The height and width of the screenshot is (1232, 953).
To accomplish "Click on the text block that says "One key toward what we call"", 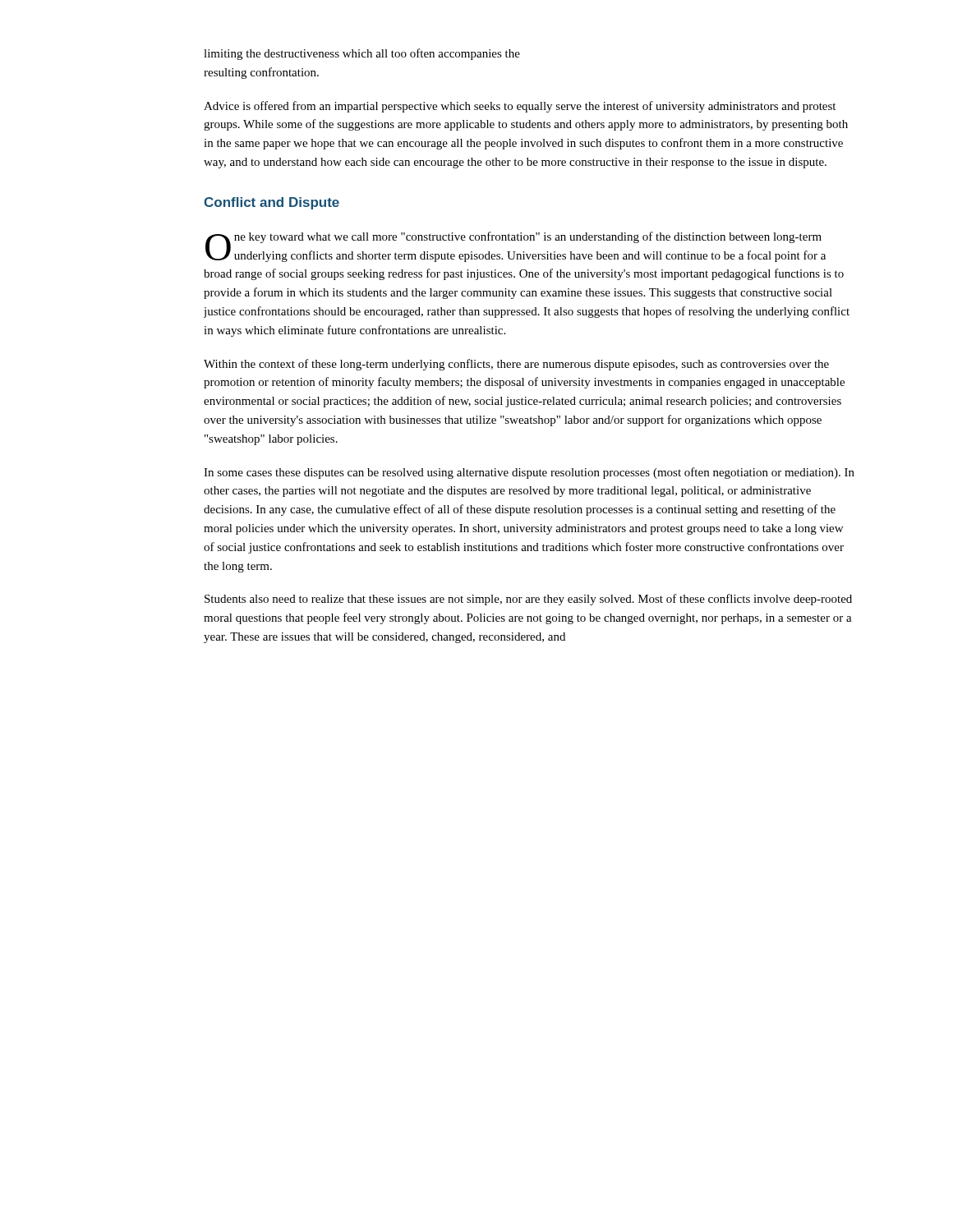I will tap(527, 282).
